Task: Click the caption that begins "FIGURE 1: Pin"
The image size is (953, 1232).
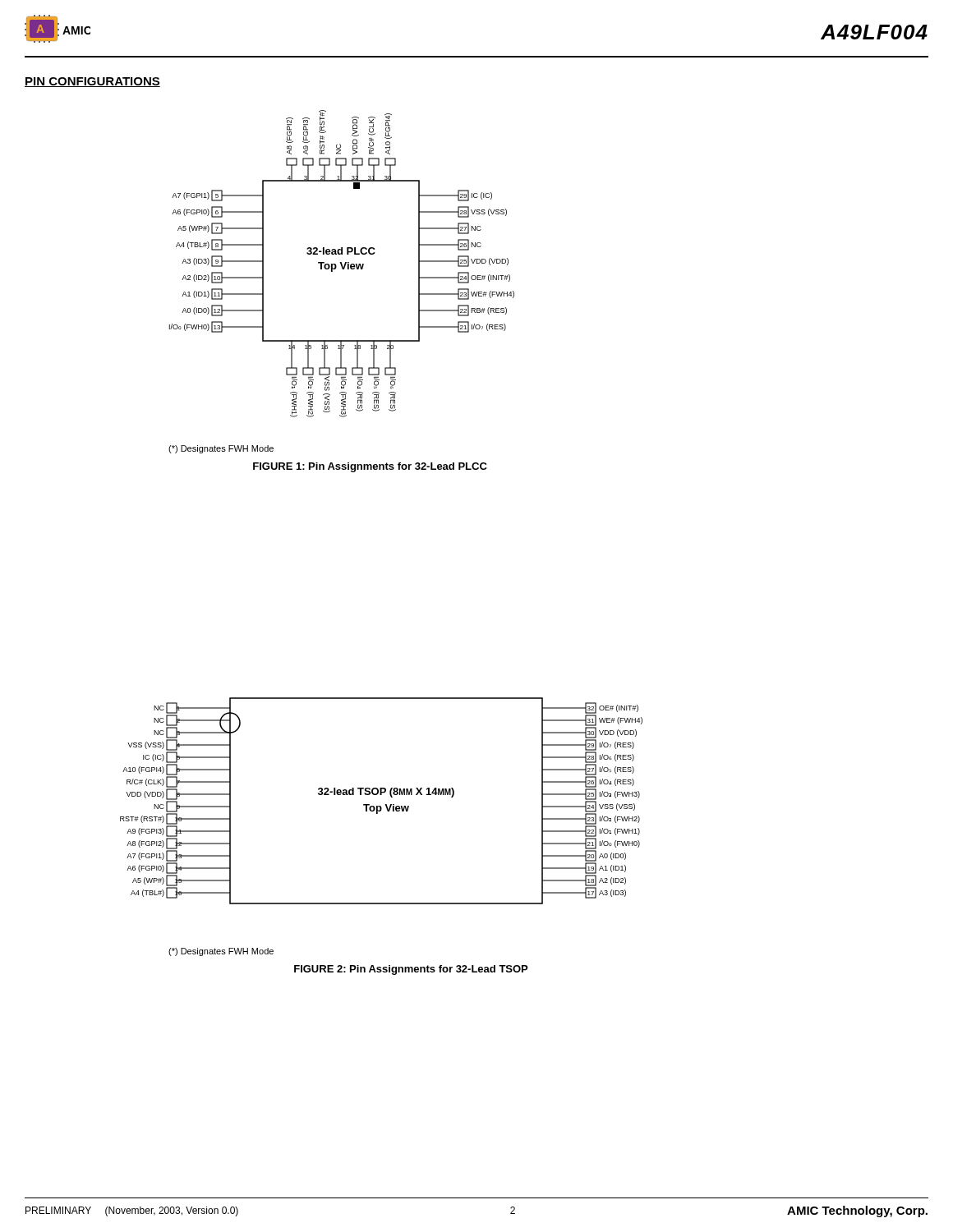Action: coord(370,466)
